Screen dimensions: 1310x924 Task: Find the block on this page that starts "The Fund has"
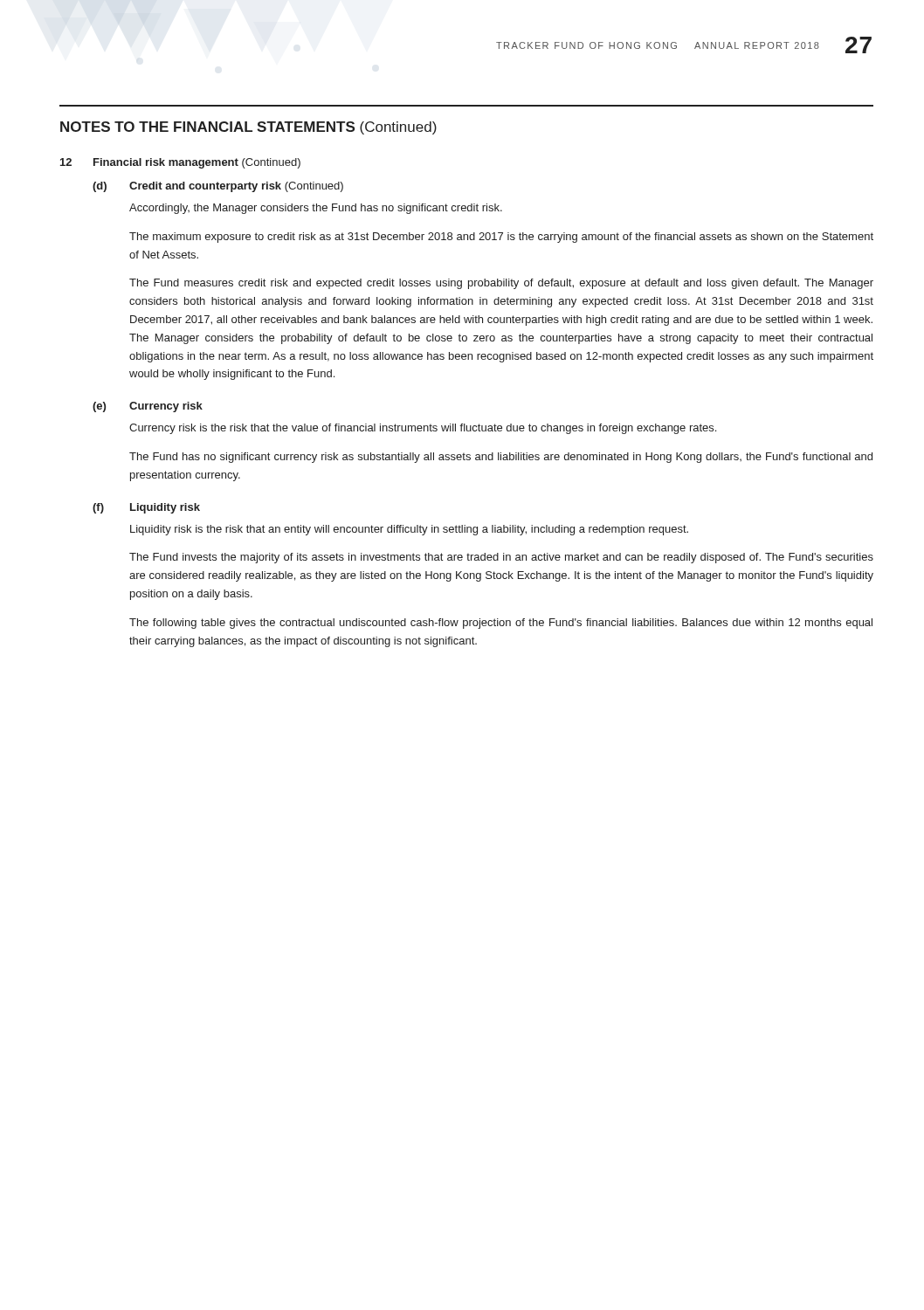(x=501, y=465)
